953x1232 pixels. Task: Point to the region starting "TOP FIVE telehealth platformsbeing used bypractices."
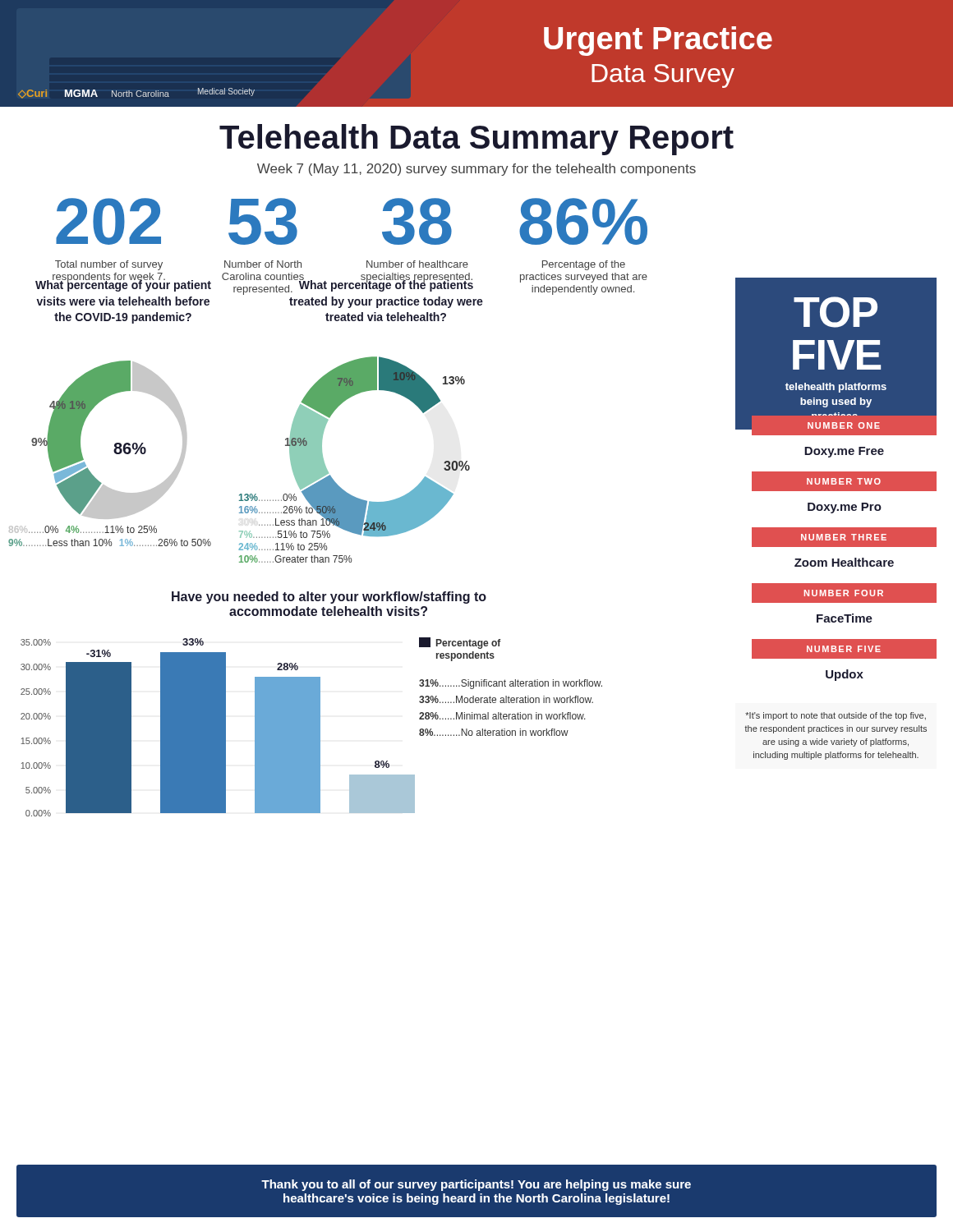[x=836, y=356]
